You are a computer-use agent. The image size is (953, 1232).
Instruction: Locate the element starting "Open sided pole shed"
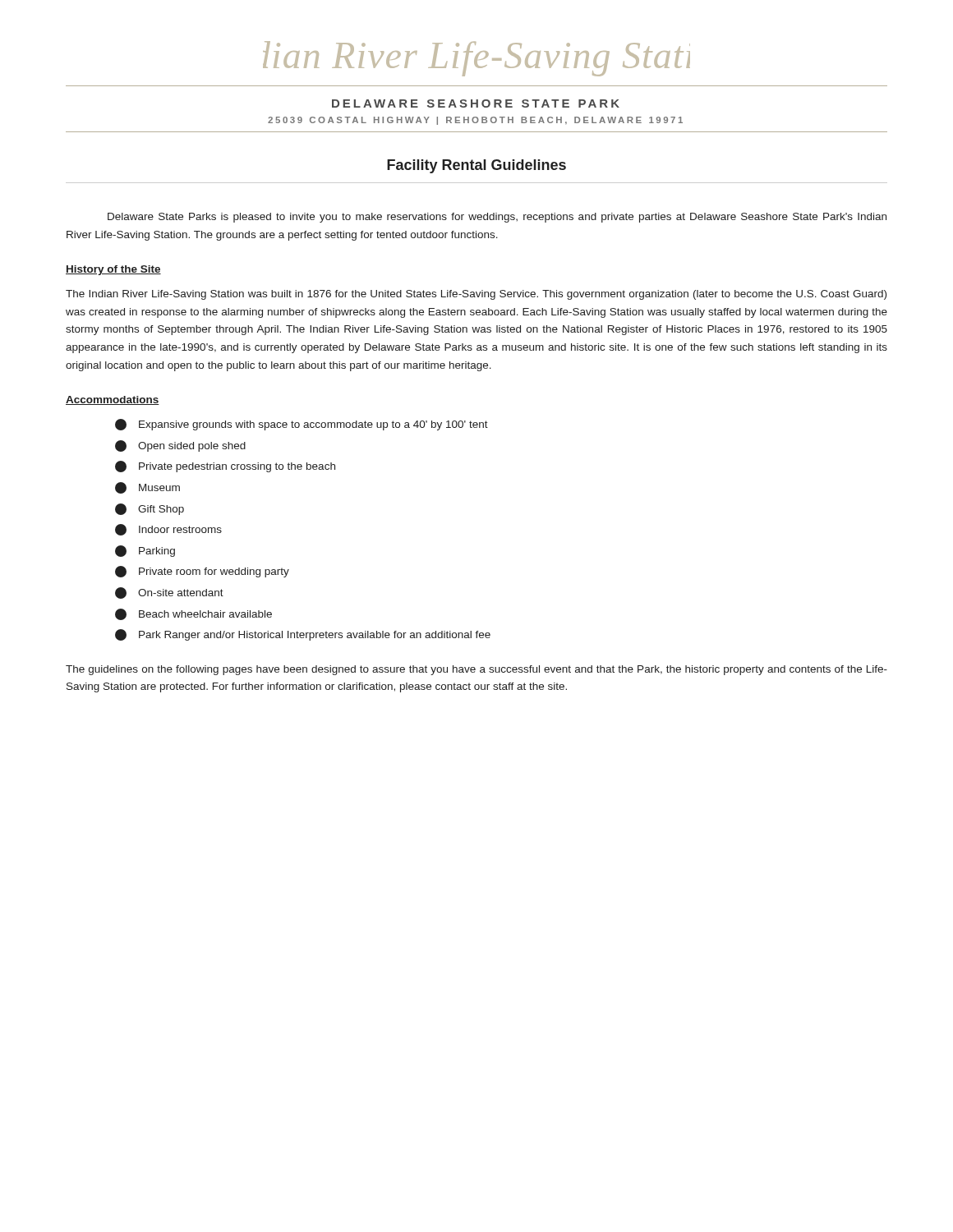click(180, 446)
